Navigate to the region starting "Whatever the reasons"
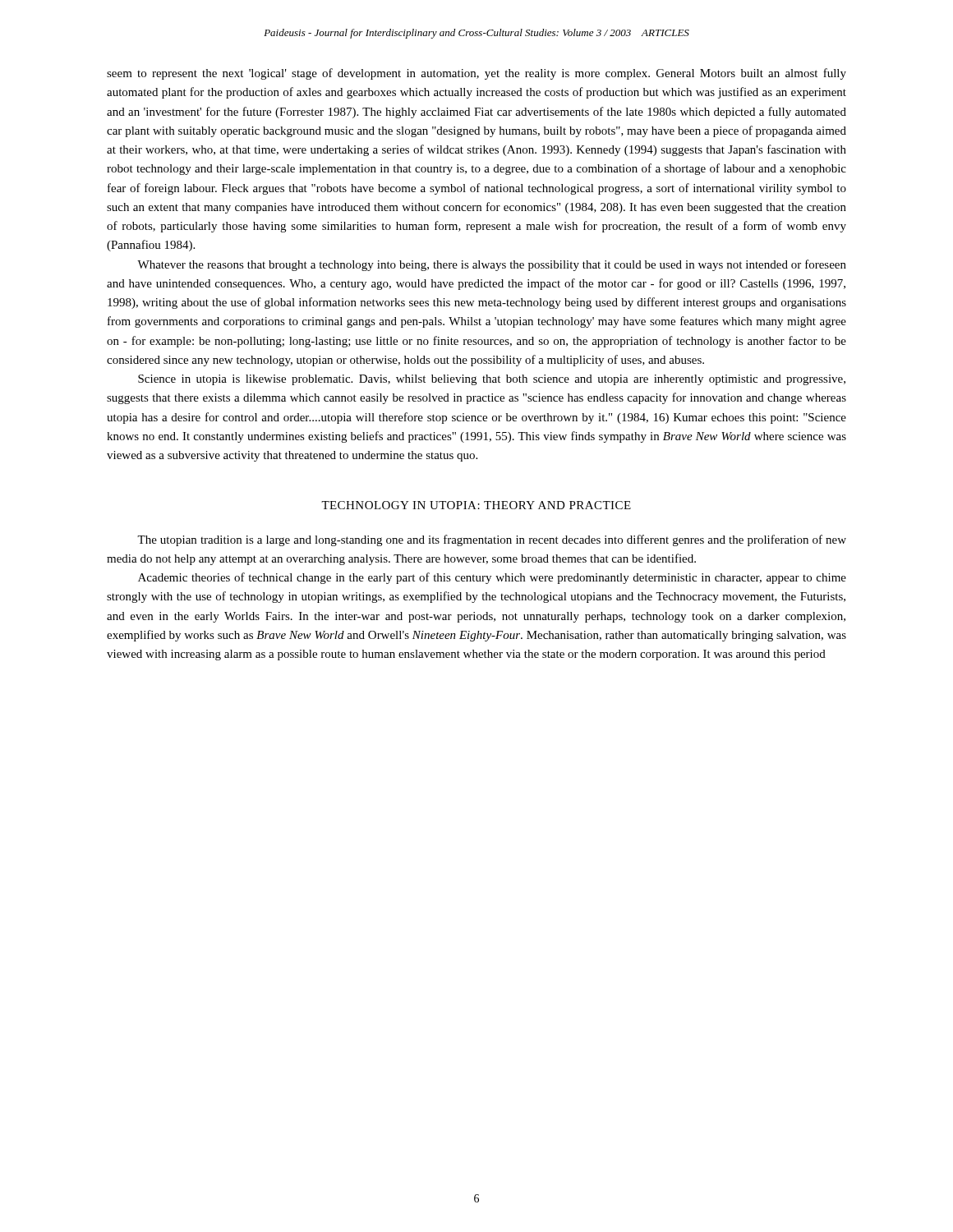 pyautogui.click(x=476, y=312)
